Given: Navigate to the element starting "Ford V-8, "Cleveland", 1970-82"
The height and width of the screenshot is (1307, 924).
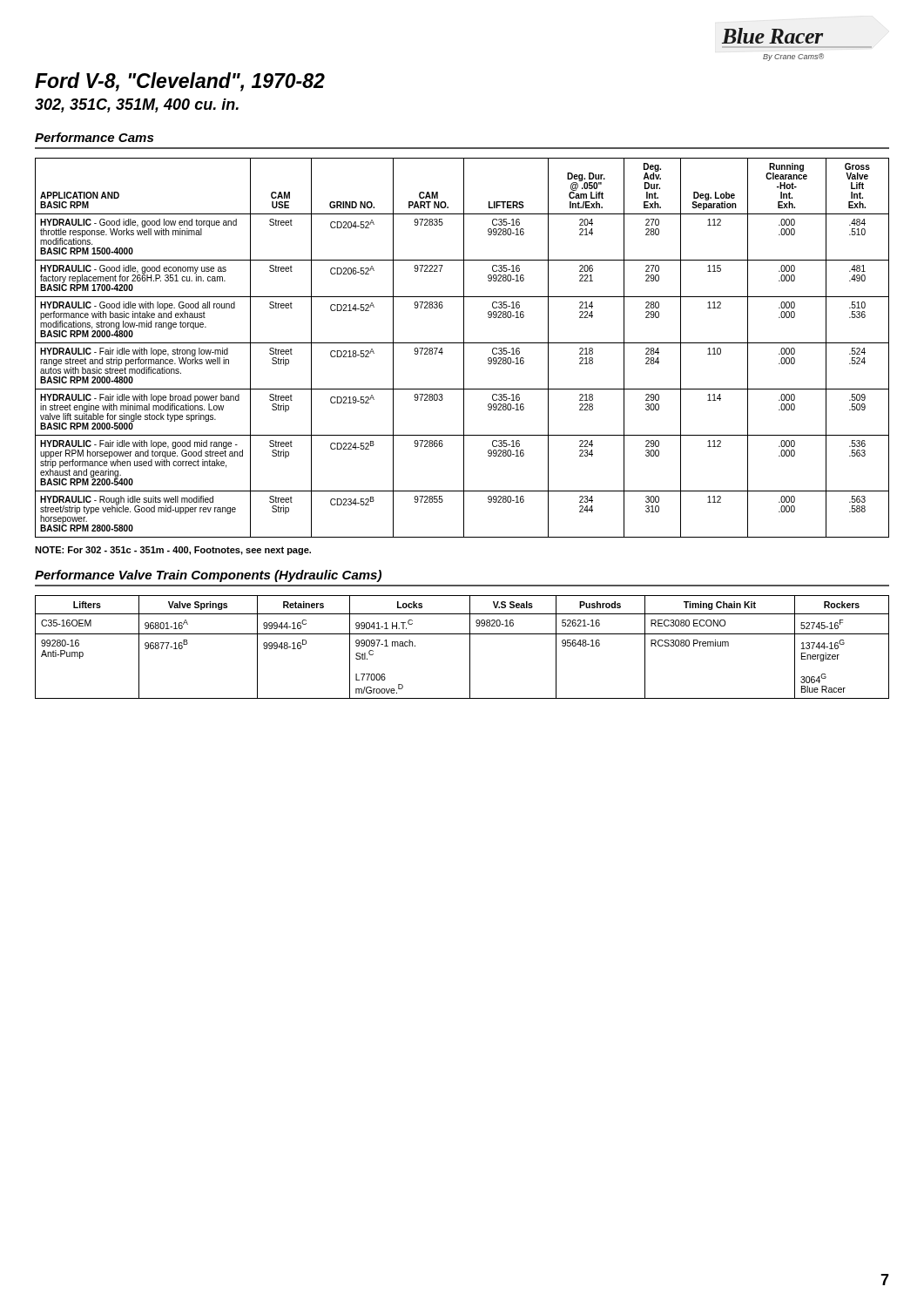Looking at the screenshot, I should (x=180, y=81).
